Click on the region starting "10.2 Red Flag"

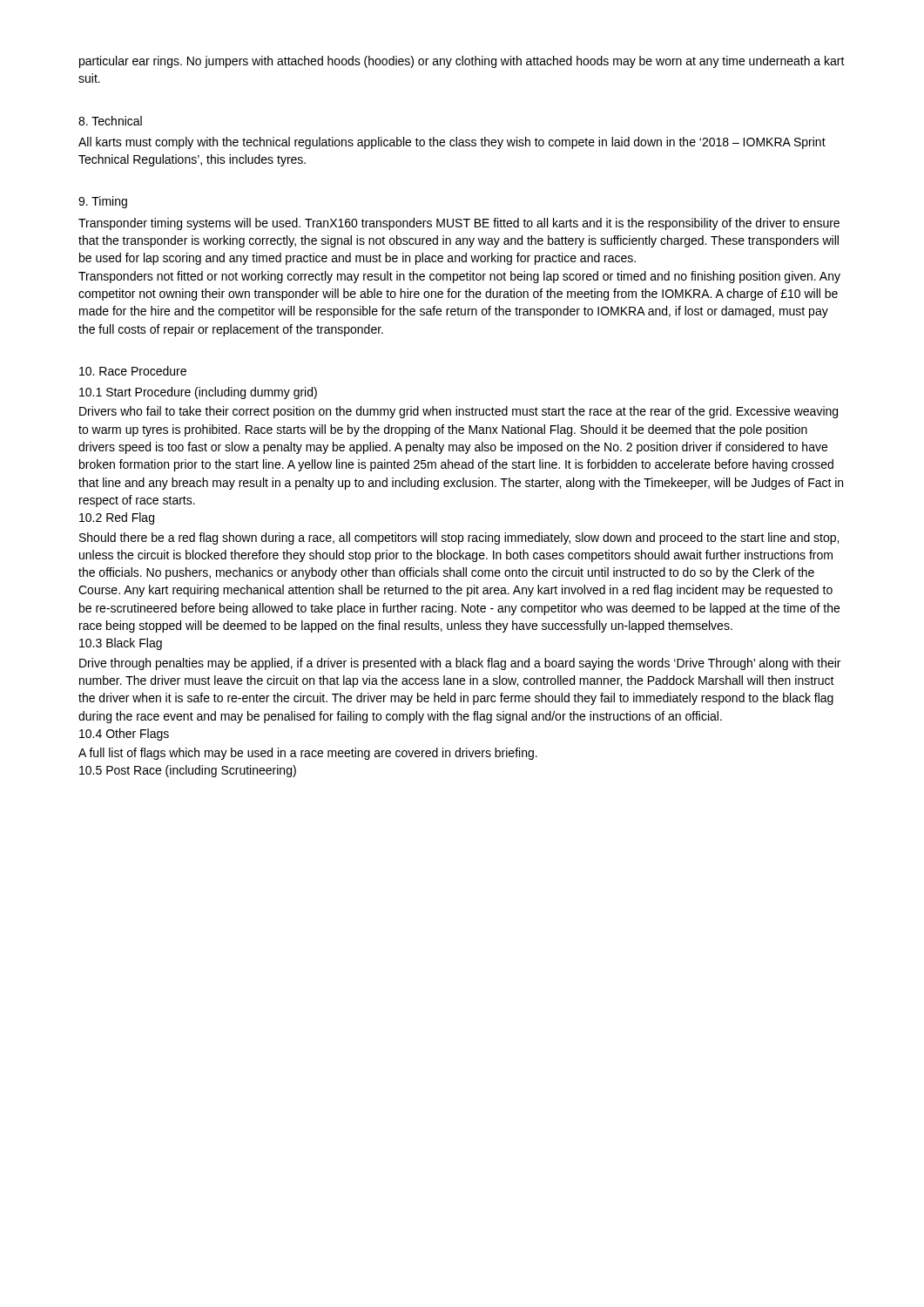tap(117, 518)
